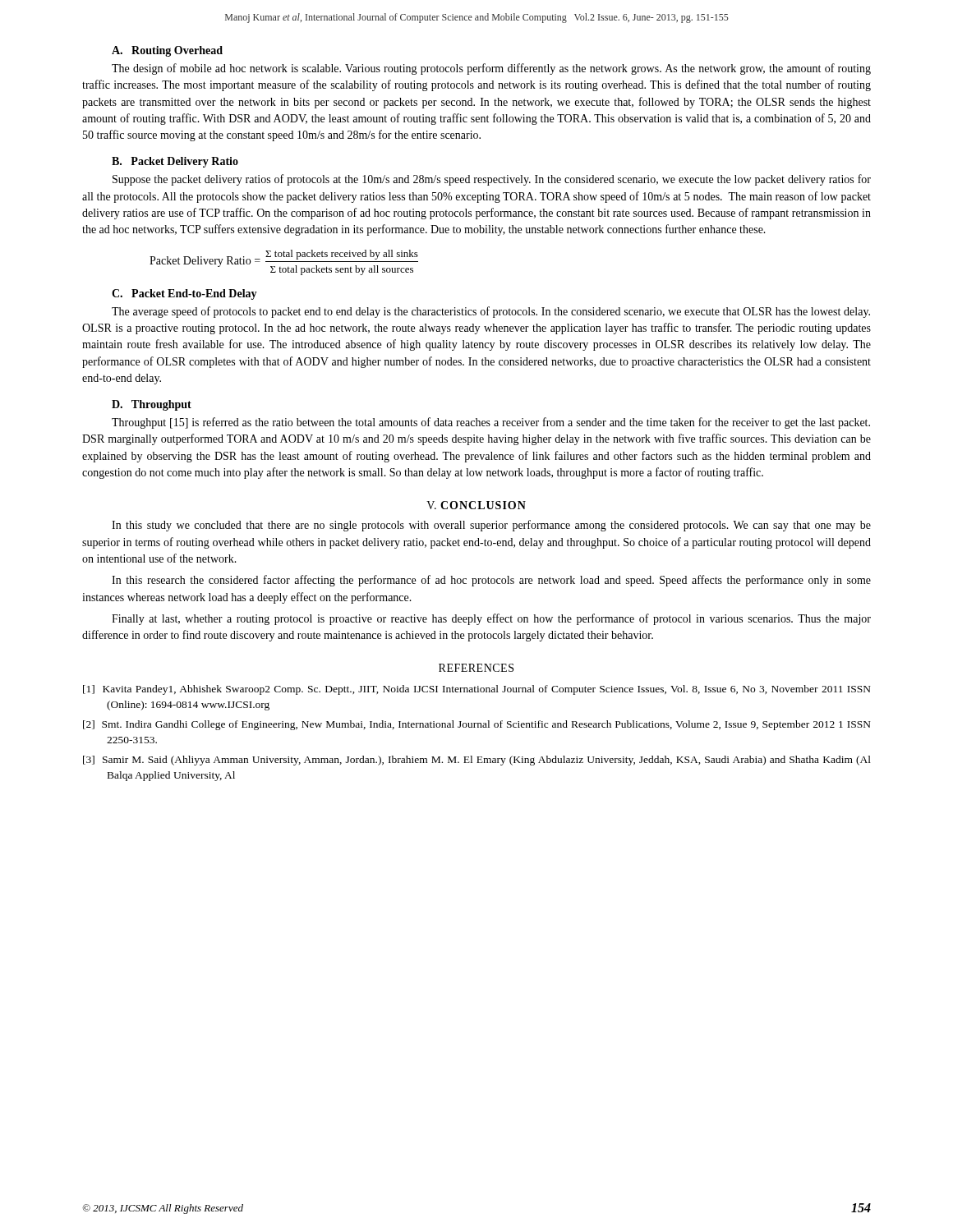Click on the block starting "The average speed"
This screenshot has width=953, height=1232.
tap(476, 345)
